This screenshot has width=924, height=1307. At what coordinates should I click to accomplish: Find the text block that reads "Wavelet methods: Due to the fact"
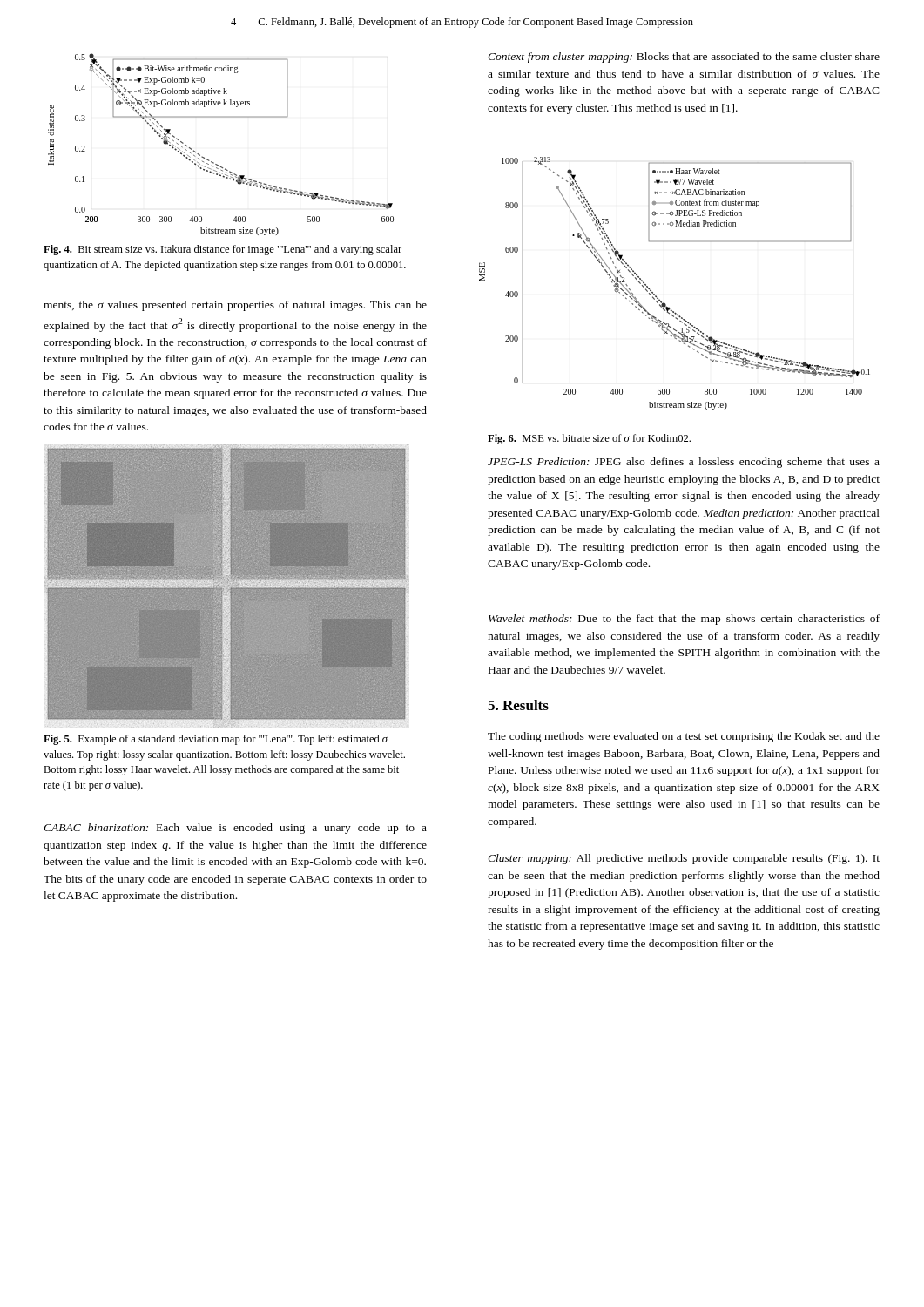coord(684,644)
